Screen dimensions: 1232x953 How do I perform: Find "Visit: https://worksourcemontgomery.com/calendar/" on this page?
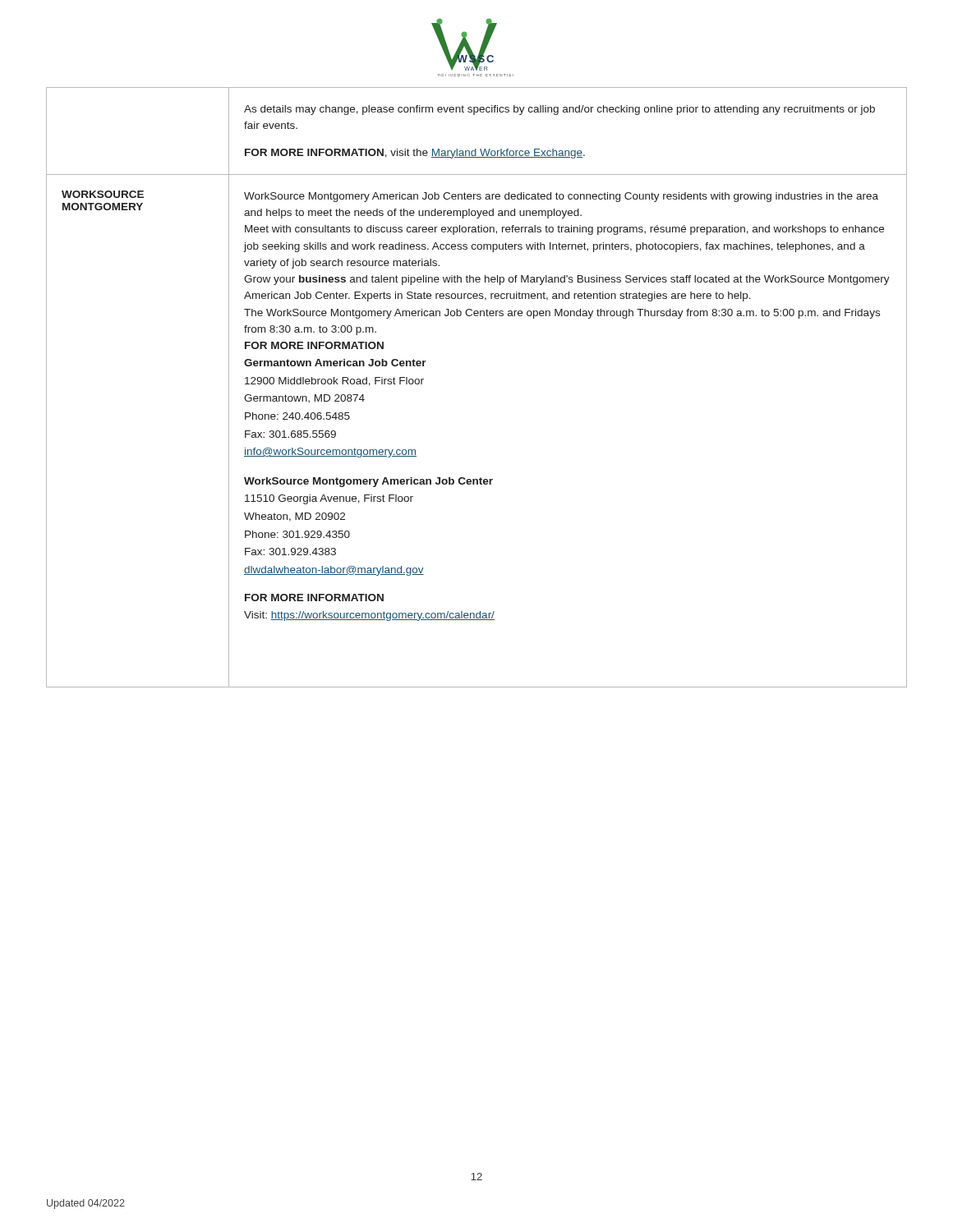point(369,616)
